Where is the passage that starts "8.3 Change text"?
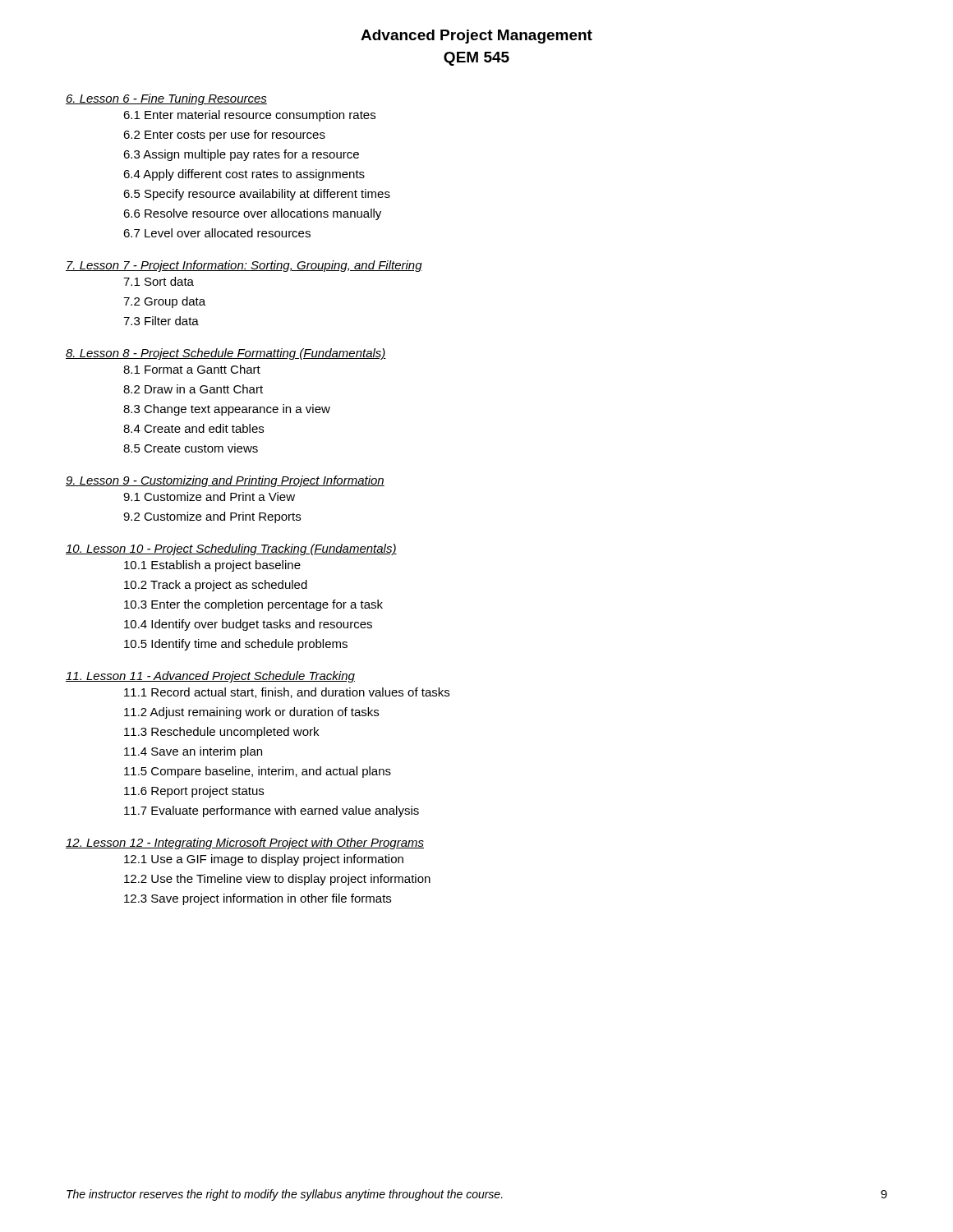Viewport: 953px width, 1232px height. click(x=227, y=409)
